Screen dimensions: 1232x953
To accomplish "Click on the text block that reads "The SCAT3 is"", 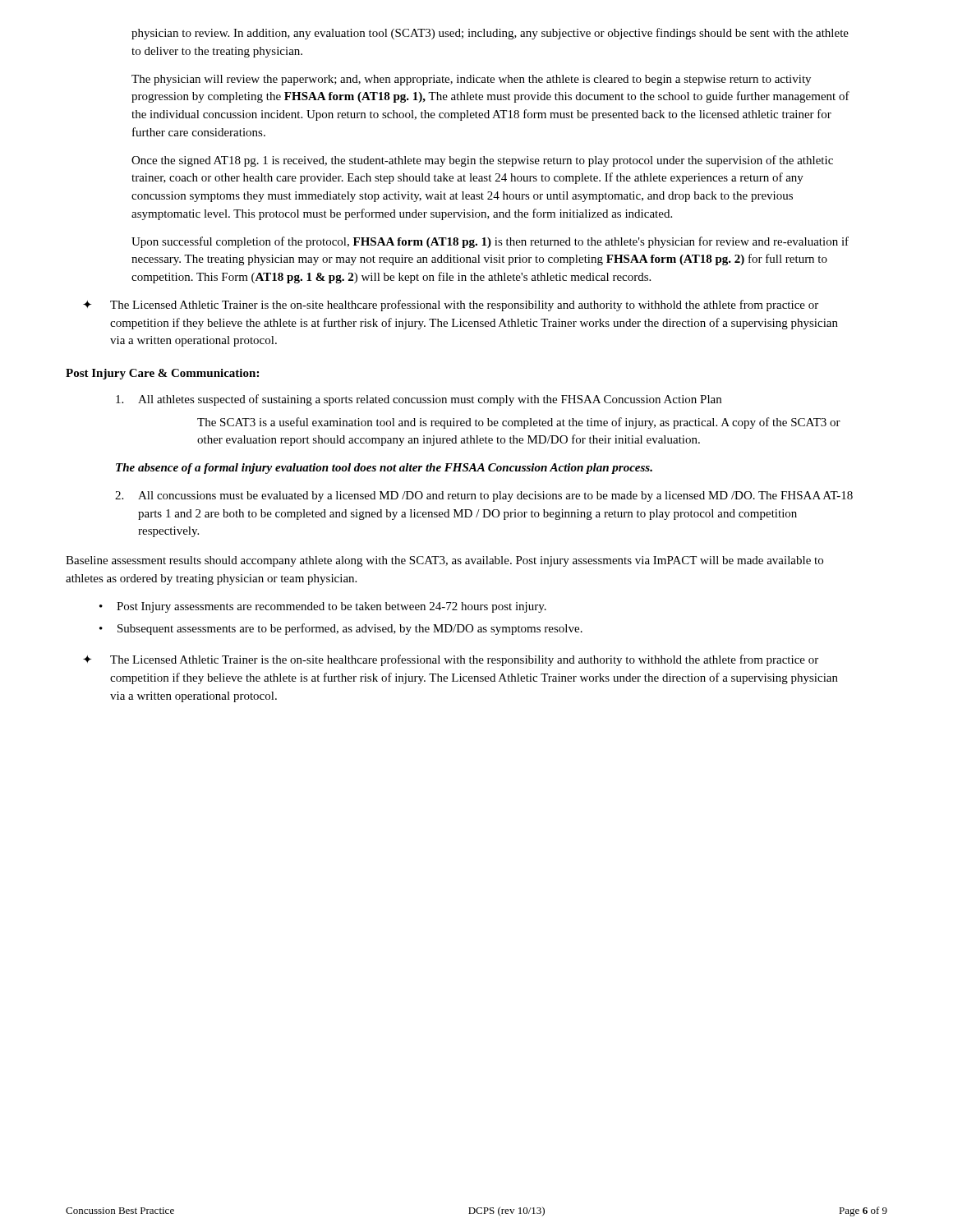I will tap(526, 431).
